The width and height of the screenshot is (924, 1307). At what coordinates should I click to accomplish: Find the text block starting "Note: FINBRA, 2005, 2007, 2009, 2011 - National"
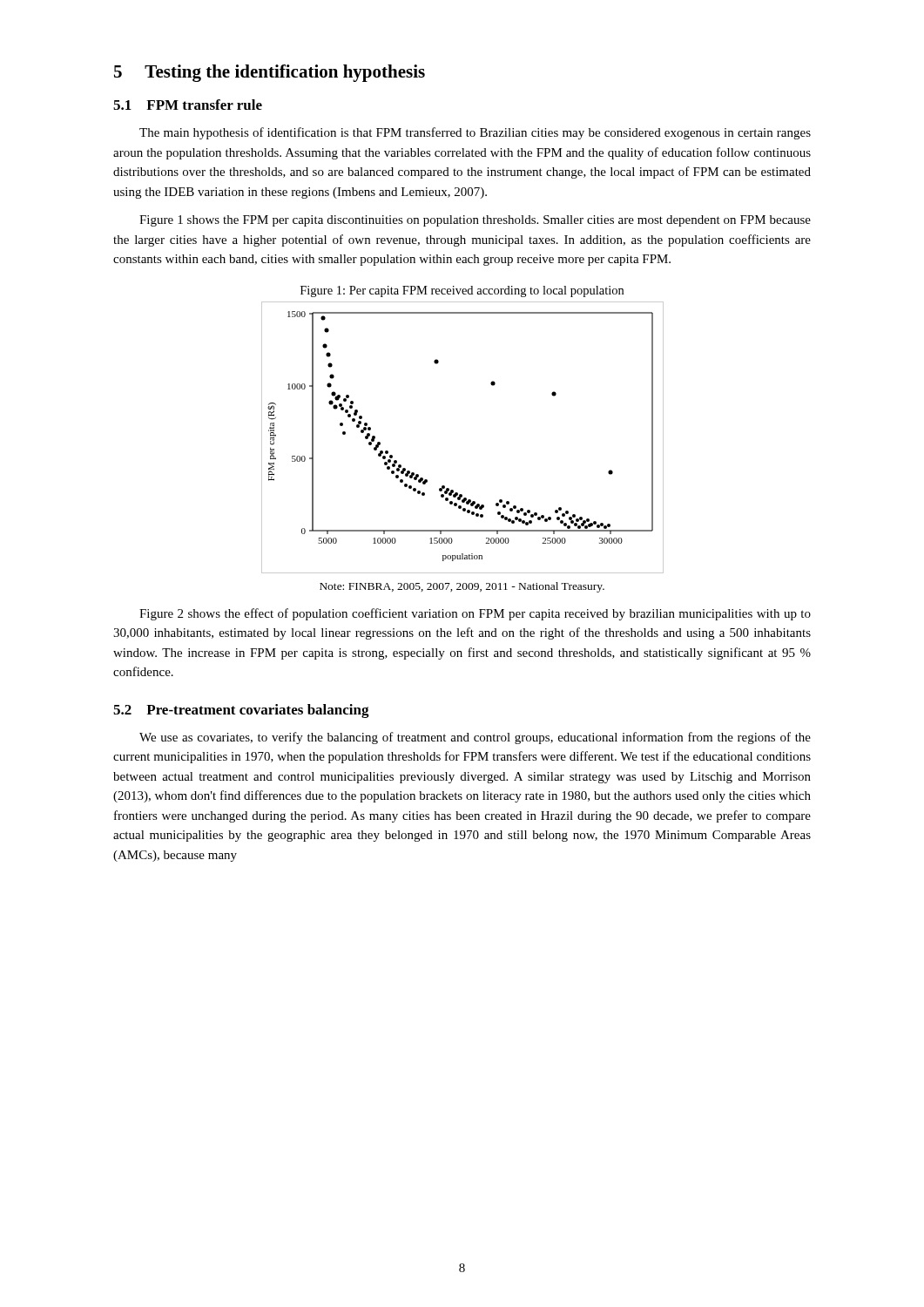point(462,586)
